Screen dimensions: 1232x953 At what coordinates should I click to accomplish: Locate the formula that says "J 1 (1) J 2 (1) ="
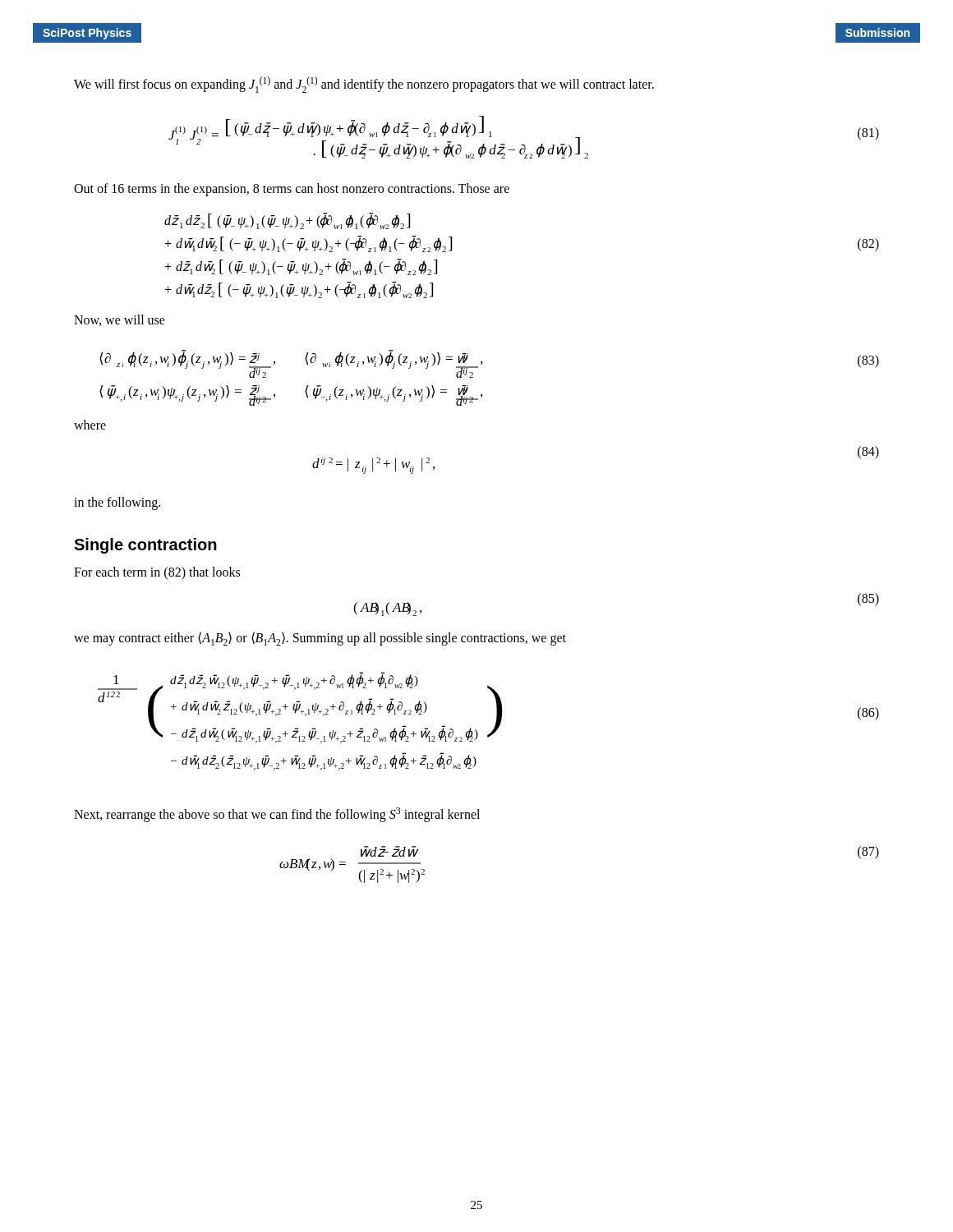[x=524, y=138]
